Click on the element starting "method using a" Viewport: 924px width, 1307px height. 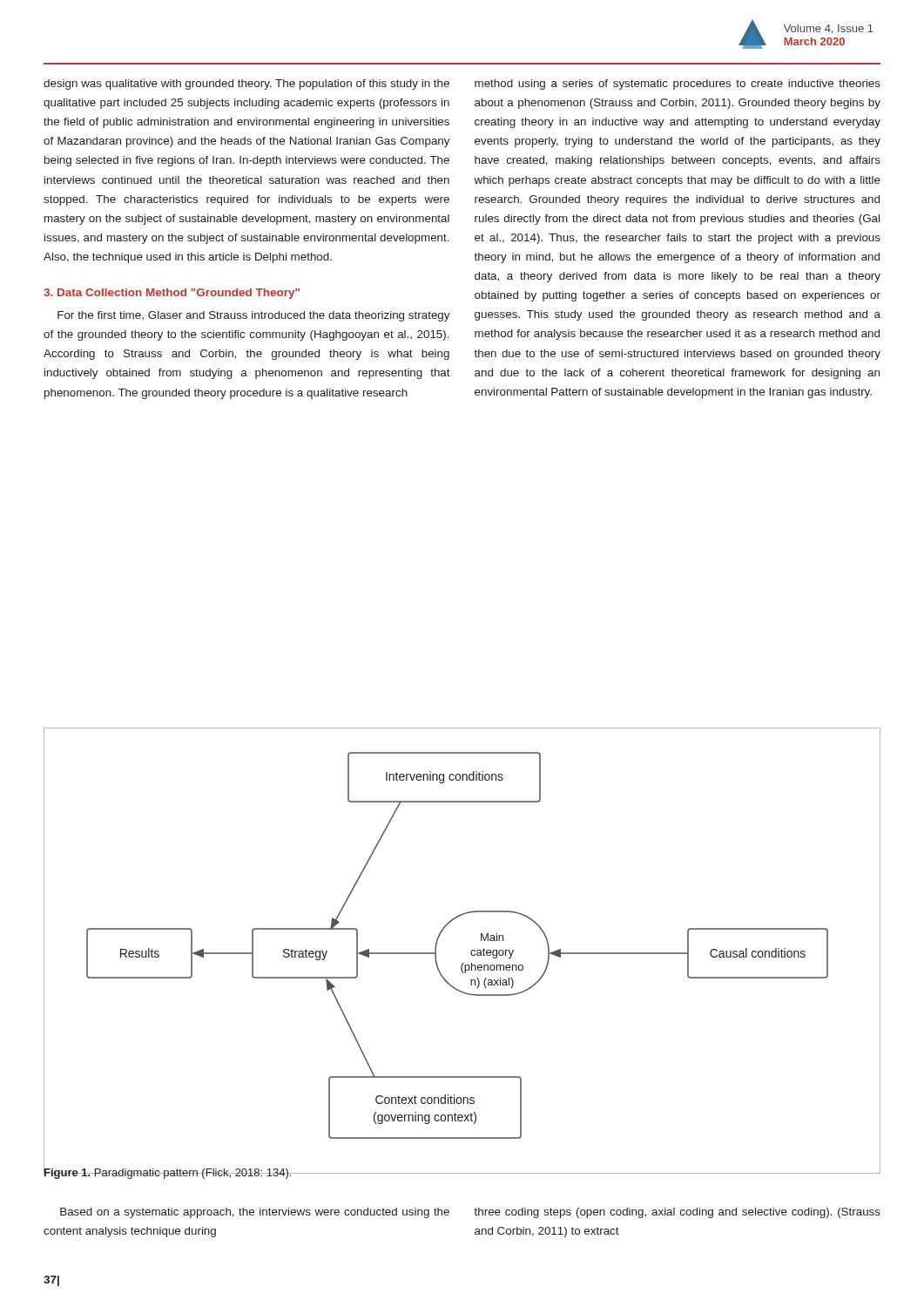677,237
